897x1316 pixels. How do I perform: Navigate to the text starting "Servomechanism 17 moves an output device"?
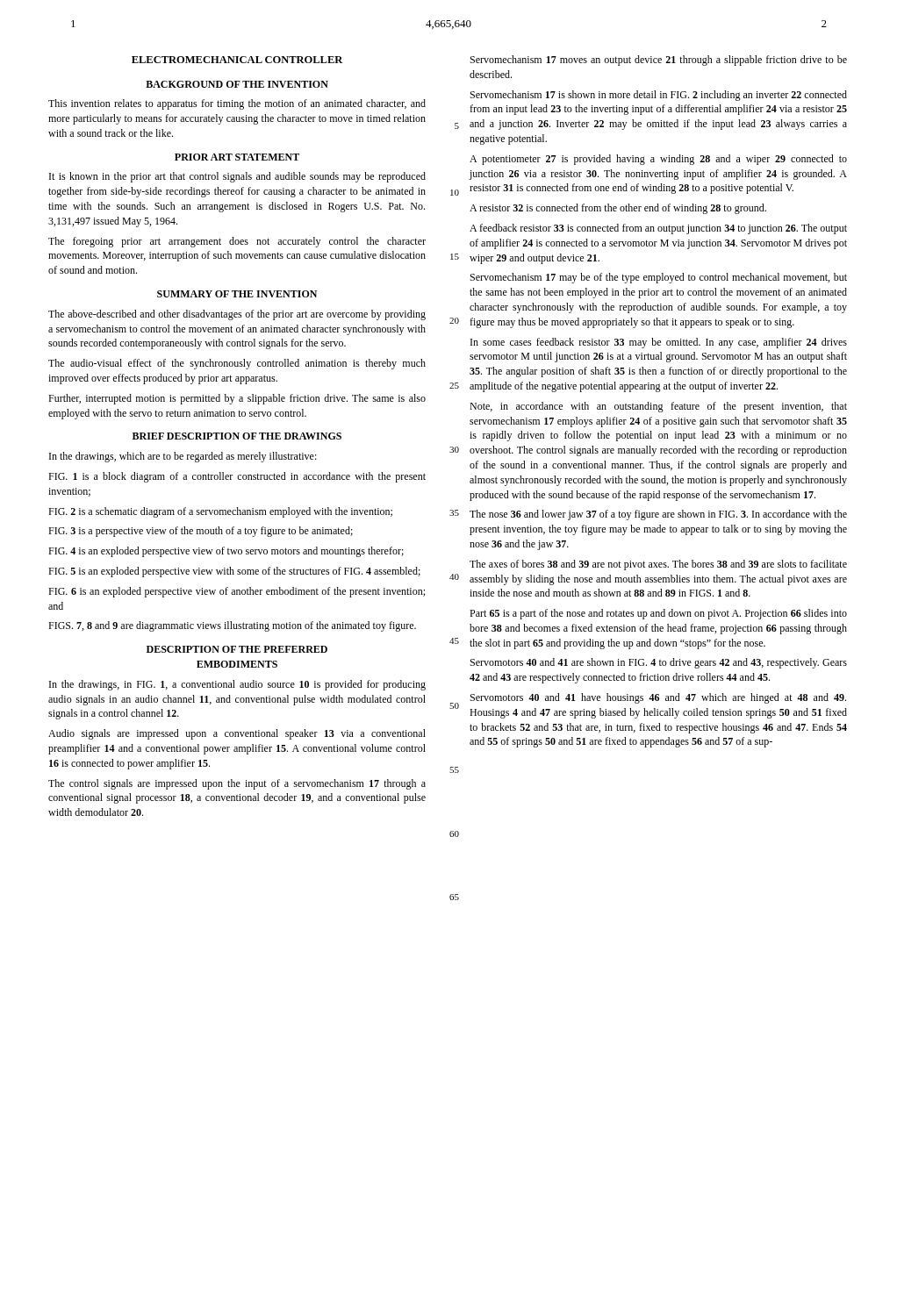click(658, 67)
